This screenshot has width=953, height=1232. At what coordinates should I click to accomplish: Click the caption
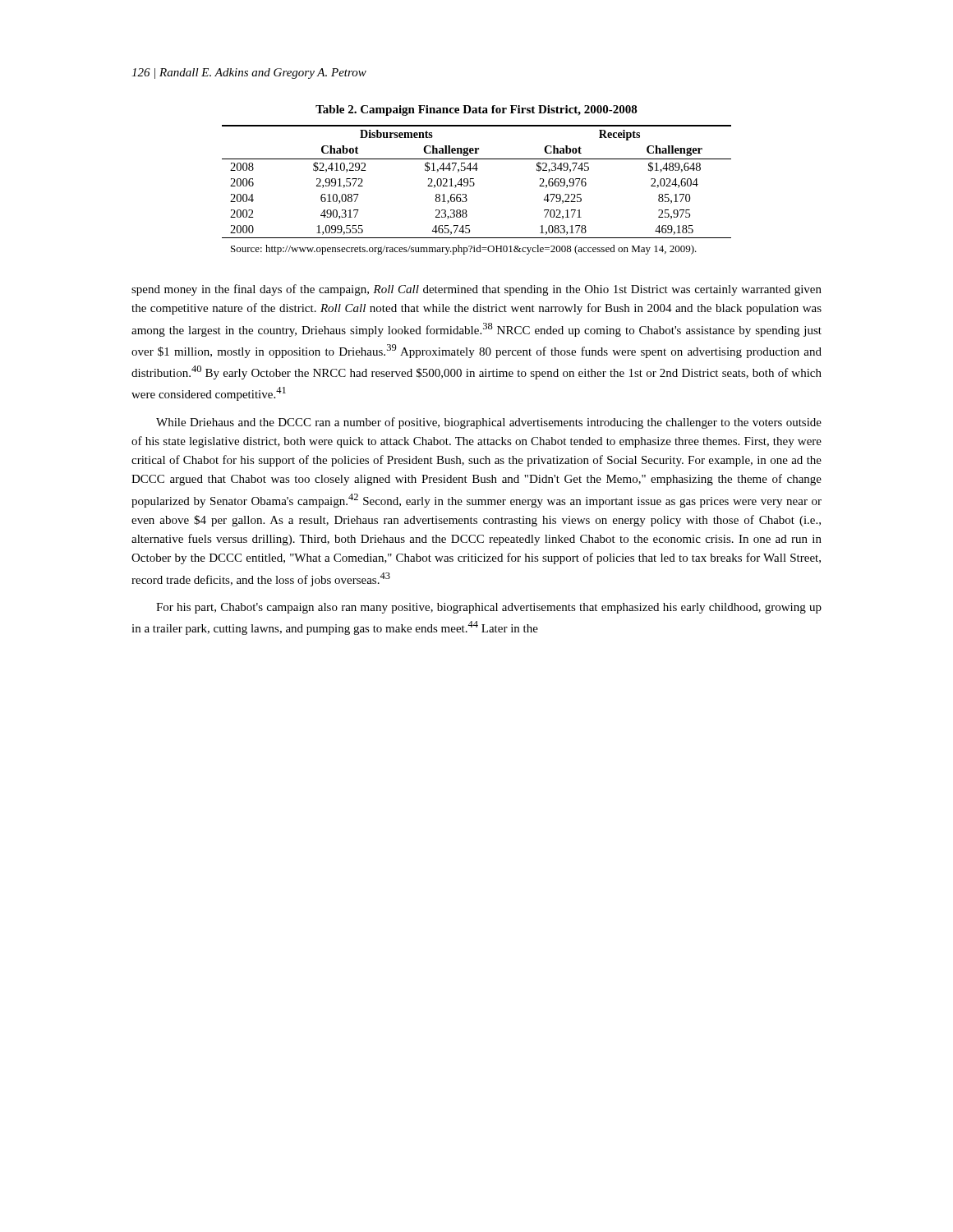click(x=476, y=109)
